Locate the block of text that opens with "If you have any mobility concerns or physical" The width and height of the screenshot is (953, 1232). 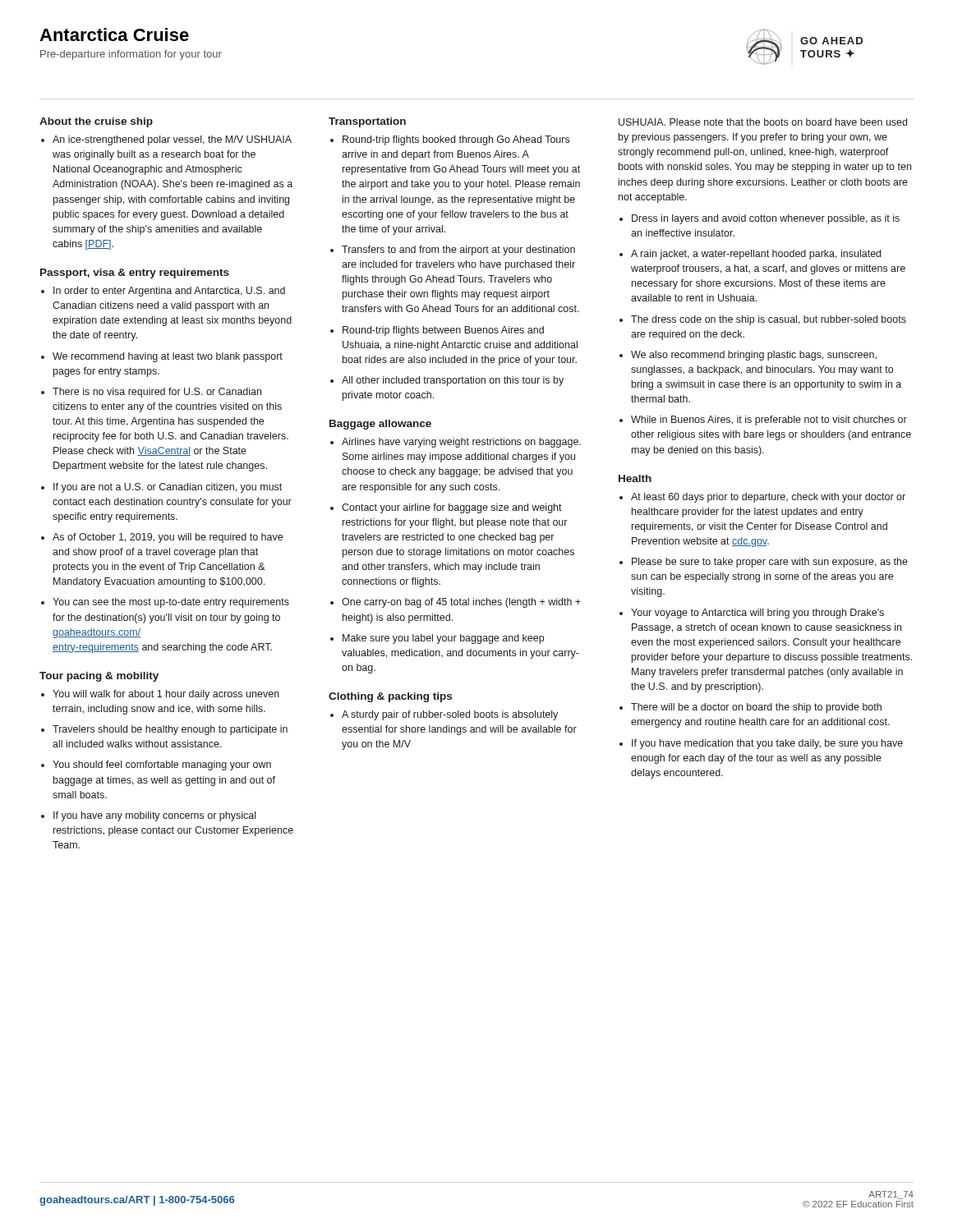(173, 830)
